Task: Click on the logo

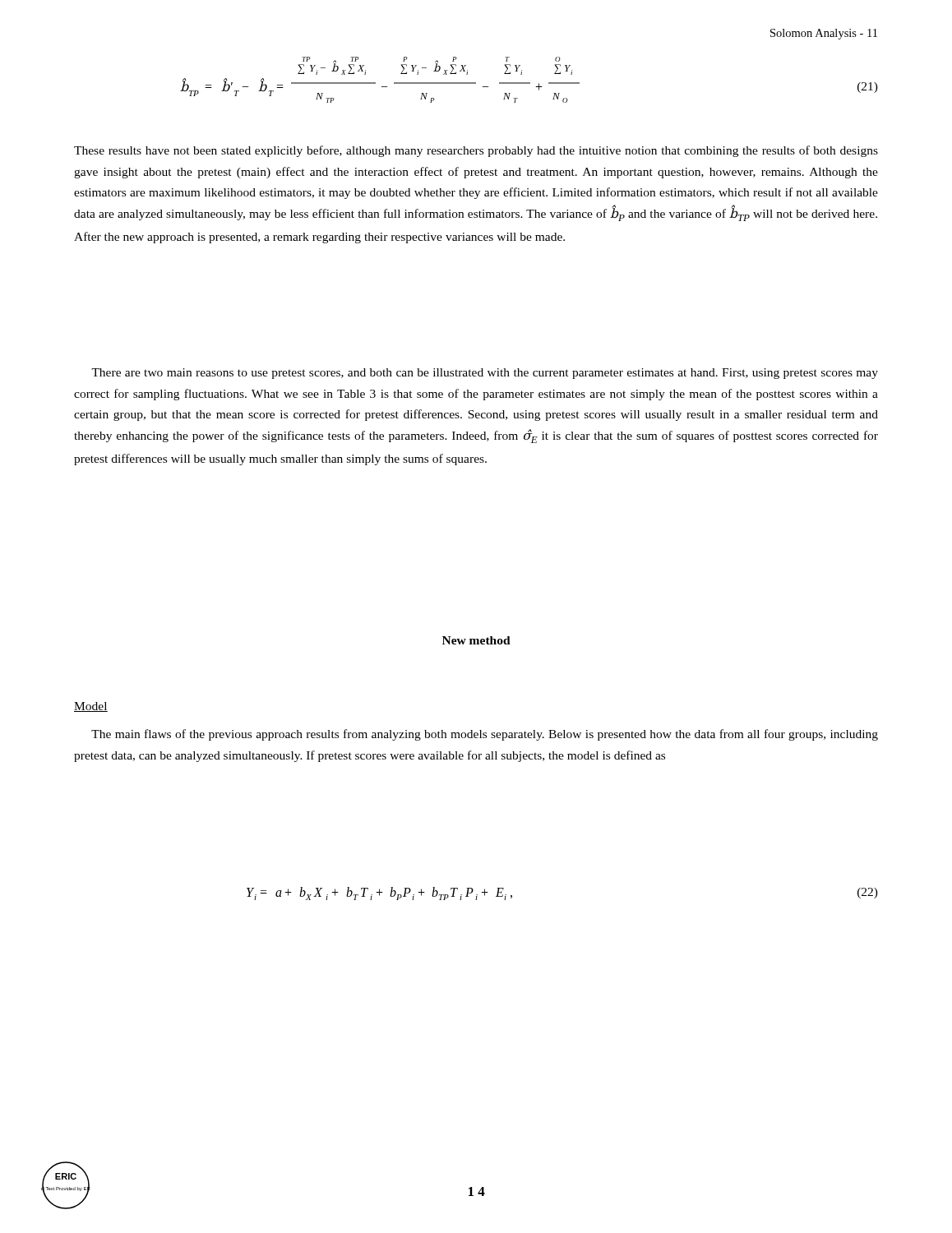Action: [x=66, y=1185]
